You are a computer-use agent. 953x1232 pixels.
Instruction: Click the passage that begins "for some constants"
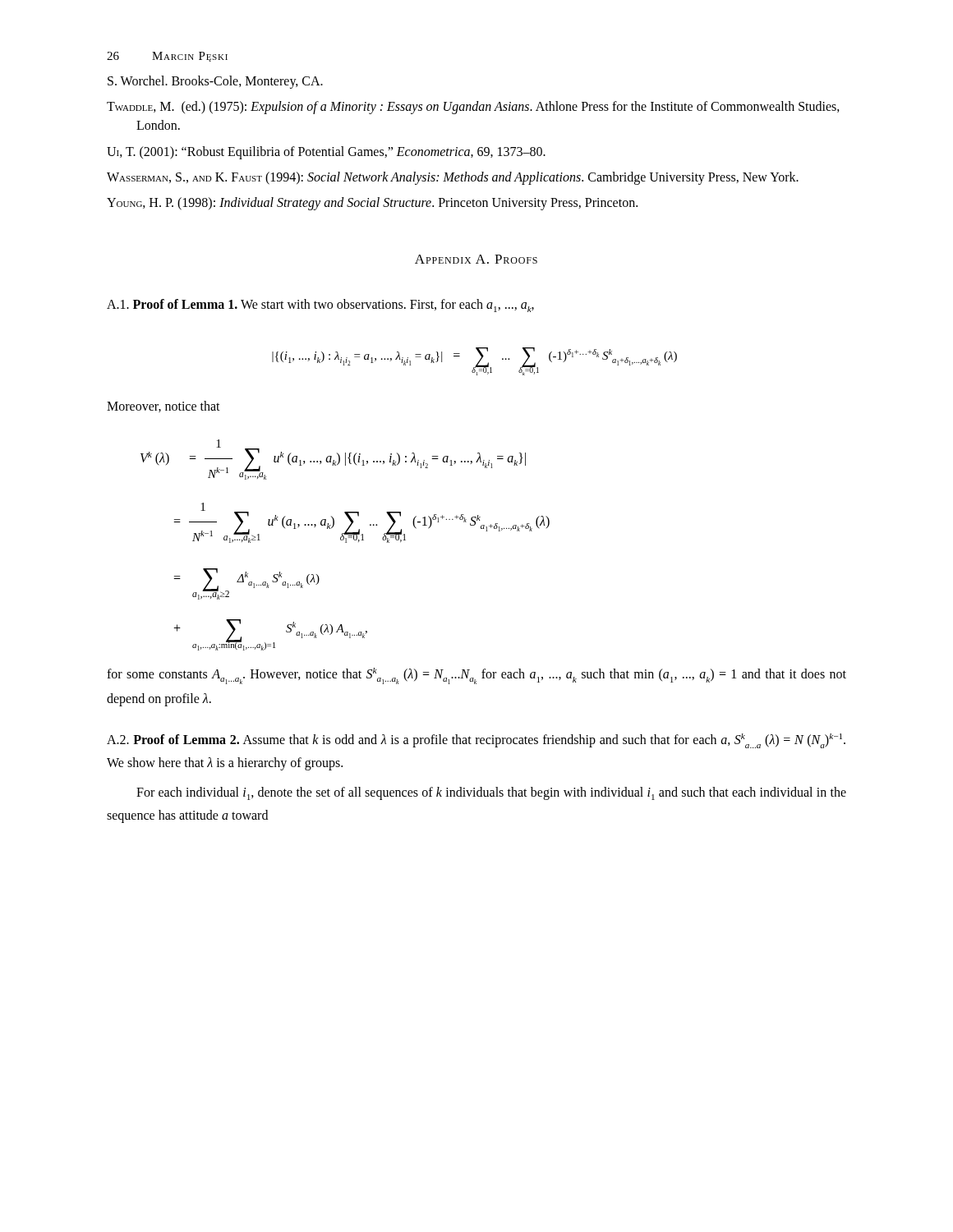pyautogui.click(x=476, y=685)
